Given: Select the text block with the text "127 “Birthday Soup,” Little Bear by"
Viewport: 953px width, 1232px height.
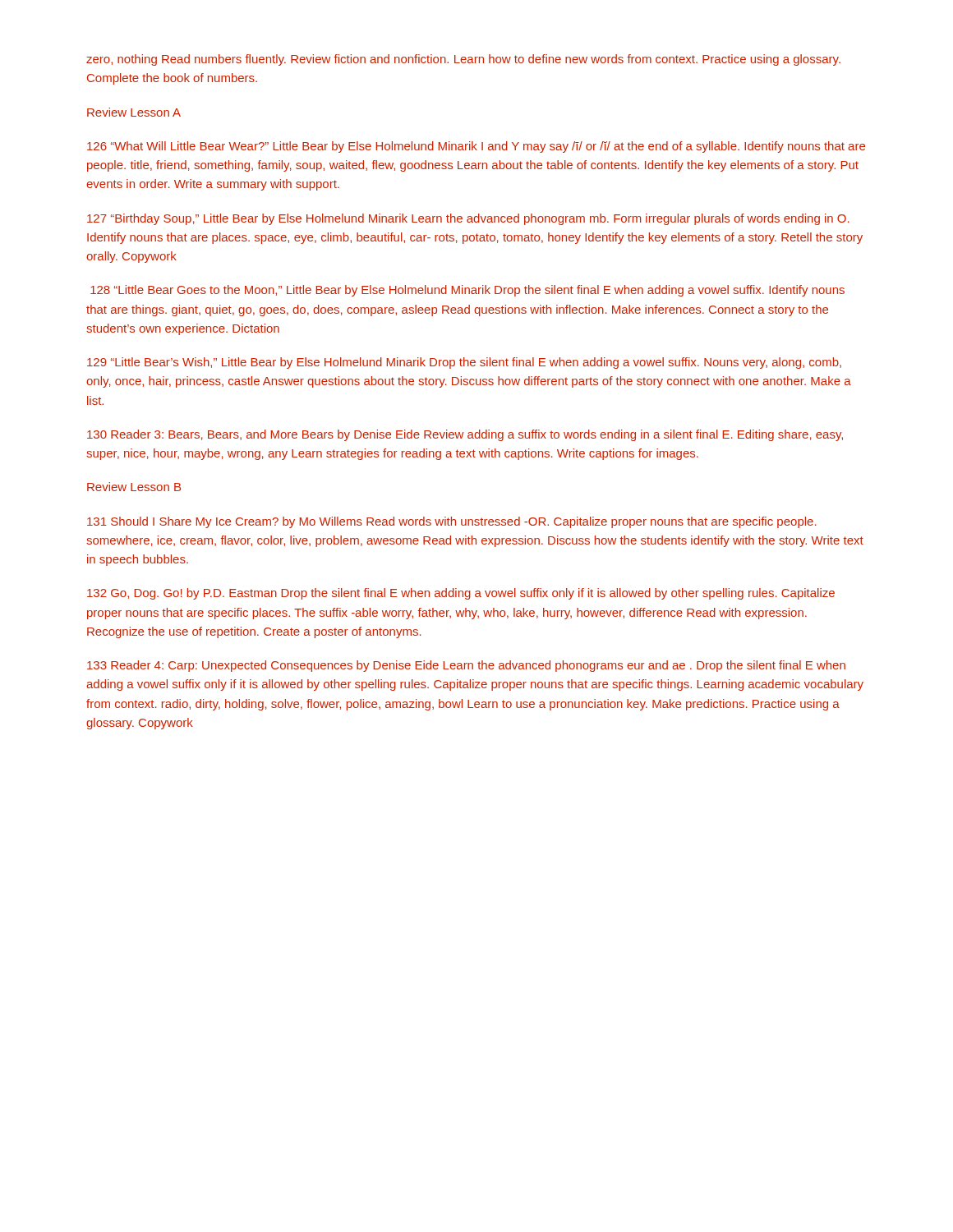Looking at the screenshot, I should coord(475,237).
